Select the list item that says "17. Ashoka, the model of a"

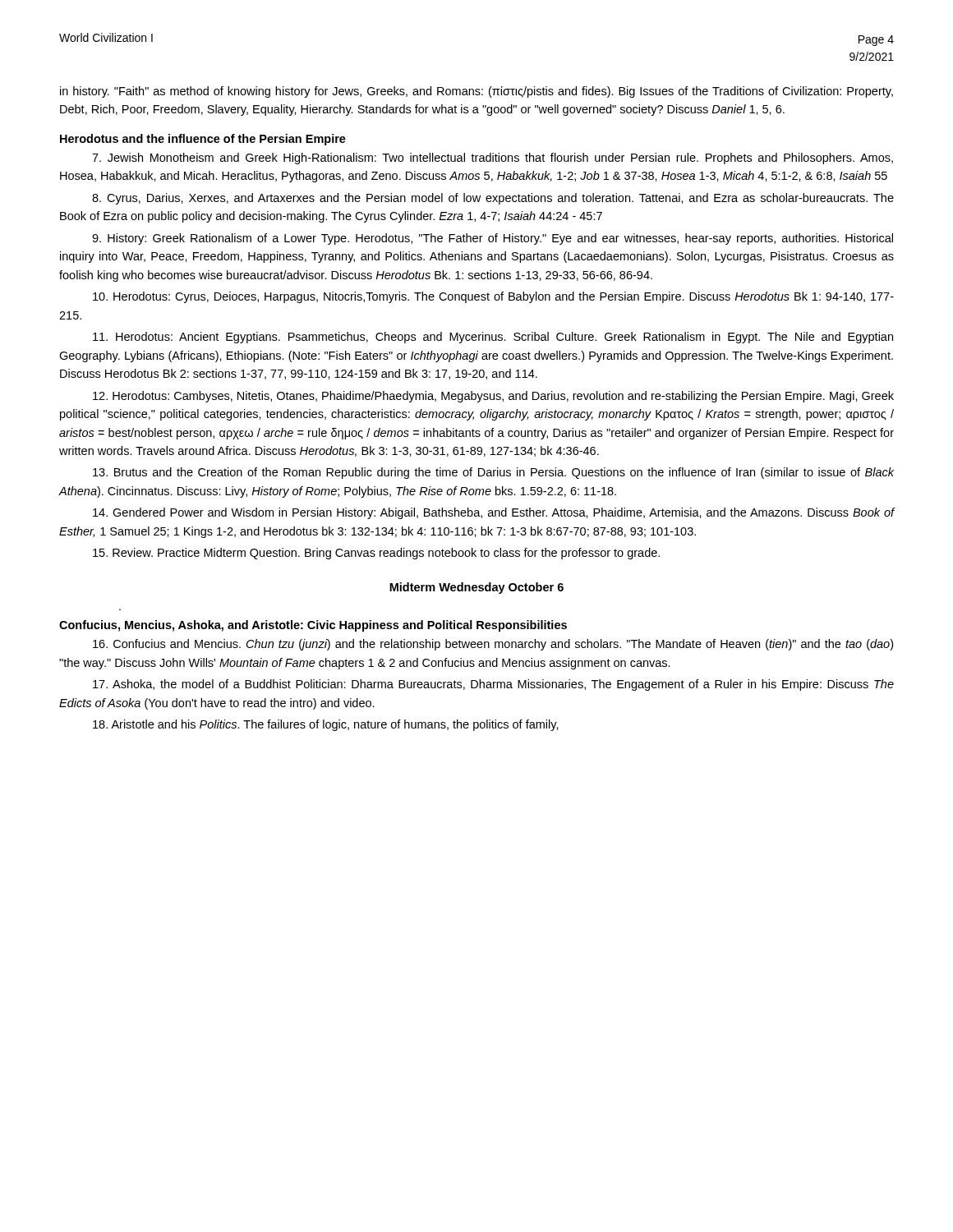[x=476, y=694]
